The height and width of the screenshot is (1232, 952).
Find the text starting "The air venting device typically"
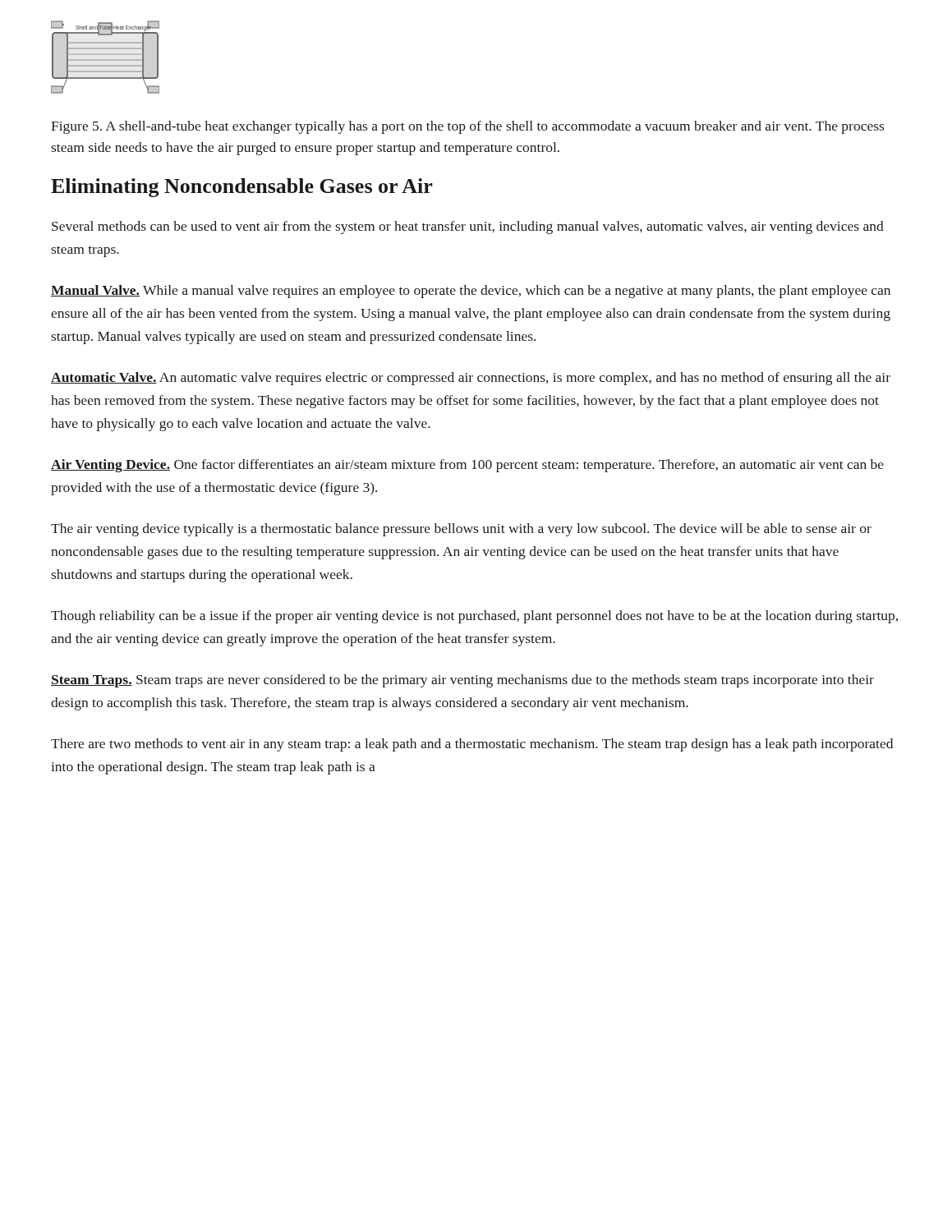tap(476, 551)
